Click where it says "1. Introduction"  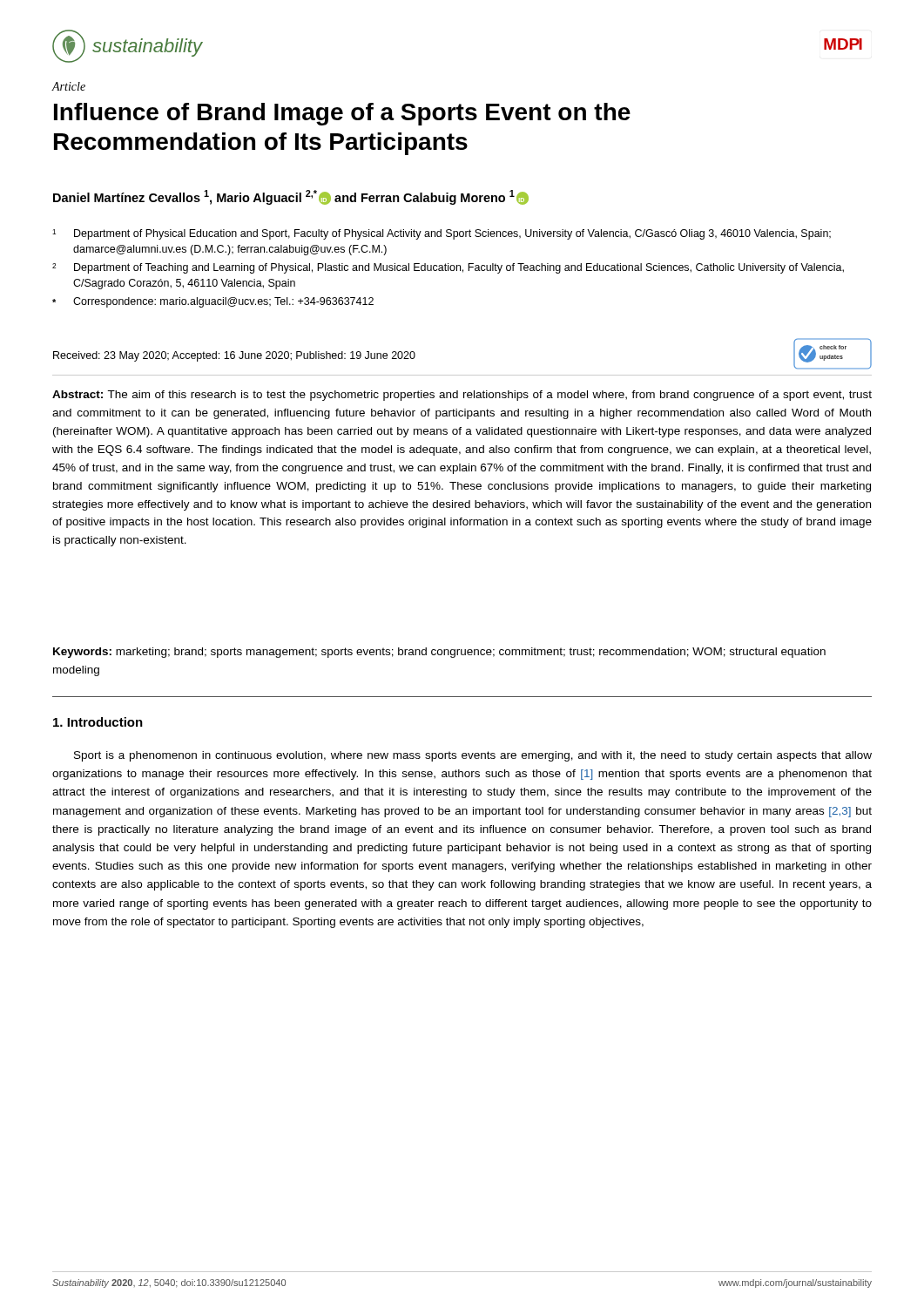pyautogui.click(x=98, y=722)
